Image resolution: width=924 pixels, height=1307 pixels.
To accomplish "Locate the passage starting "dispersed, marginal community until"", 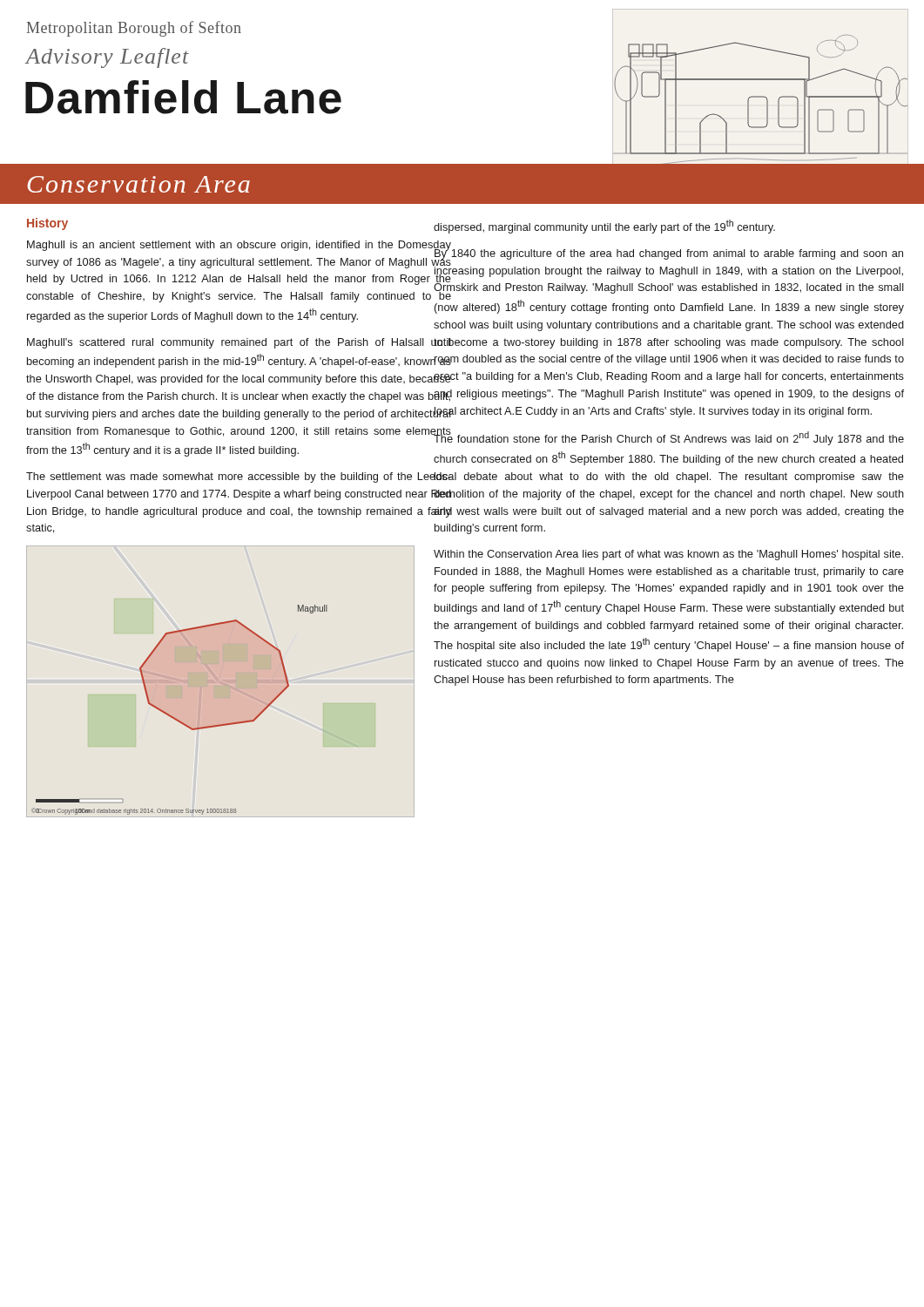I will pos(605,226).
